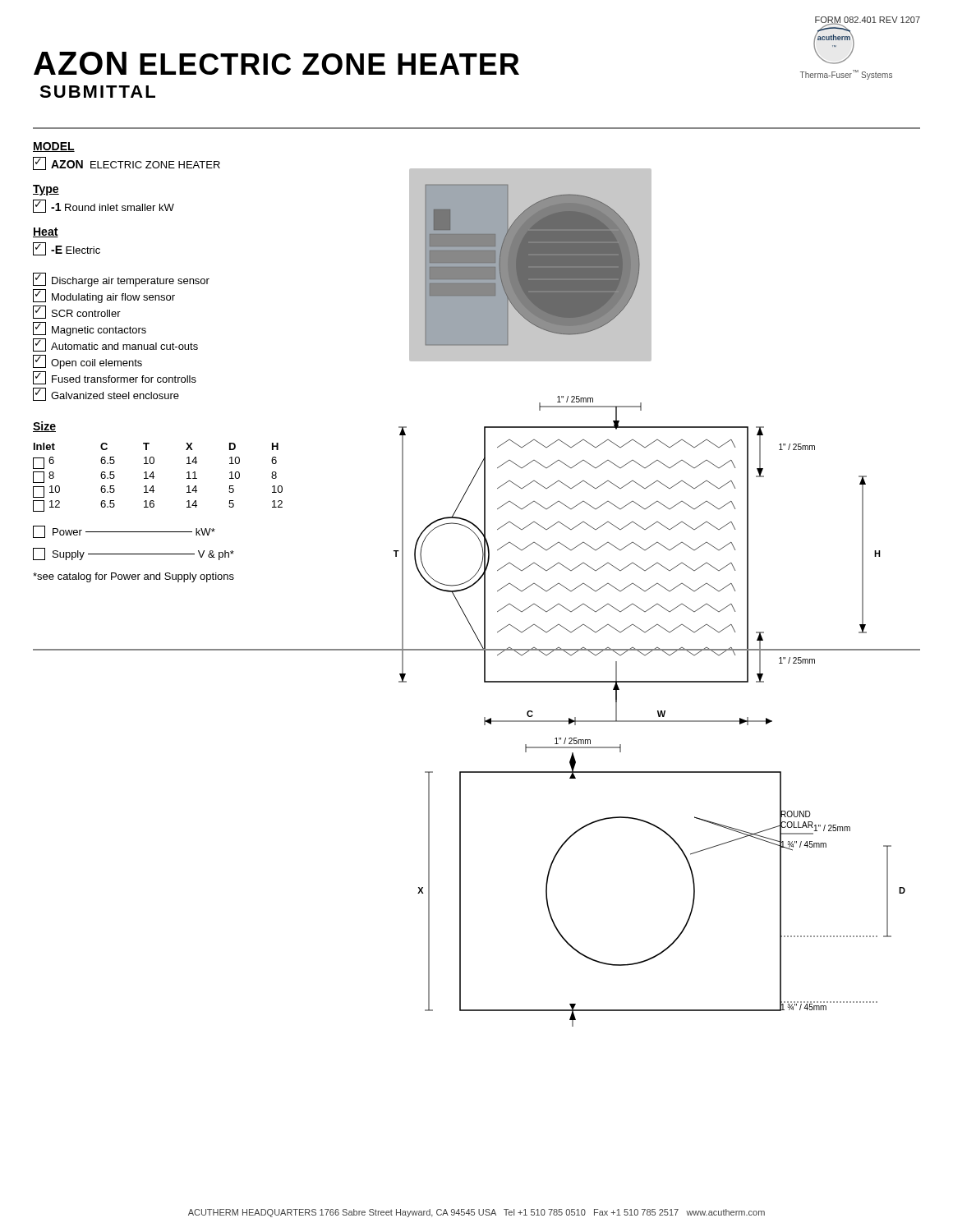Click on the text starting "Magnetic contactors"
Screen dimensions: 1232x953
pyautogui.click(x=90, y=329)
